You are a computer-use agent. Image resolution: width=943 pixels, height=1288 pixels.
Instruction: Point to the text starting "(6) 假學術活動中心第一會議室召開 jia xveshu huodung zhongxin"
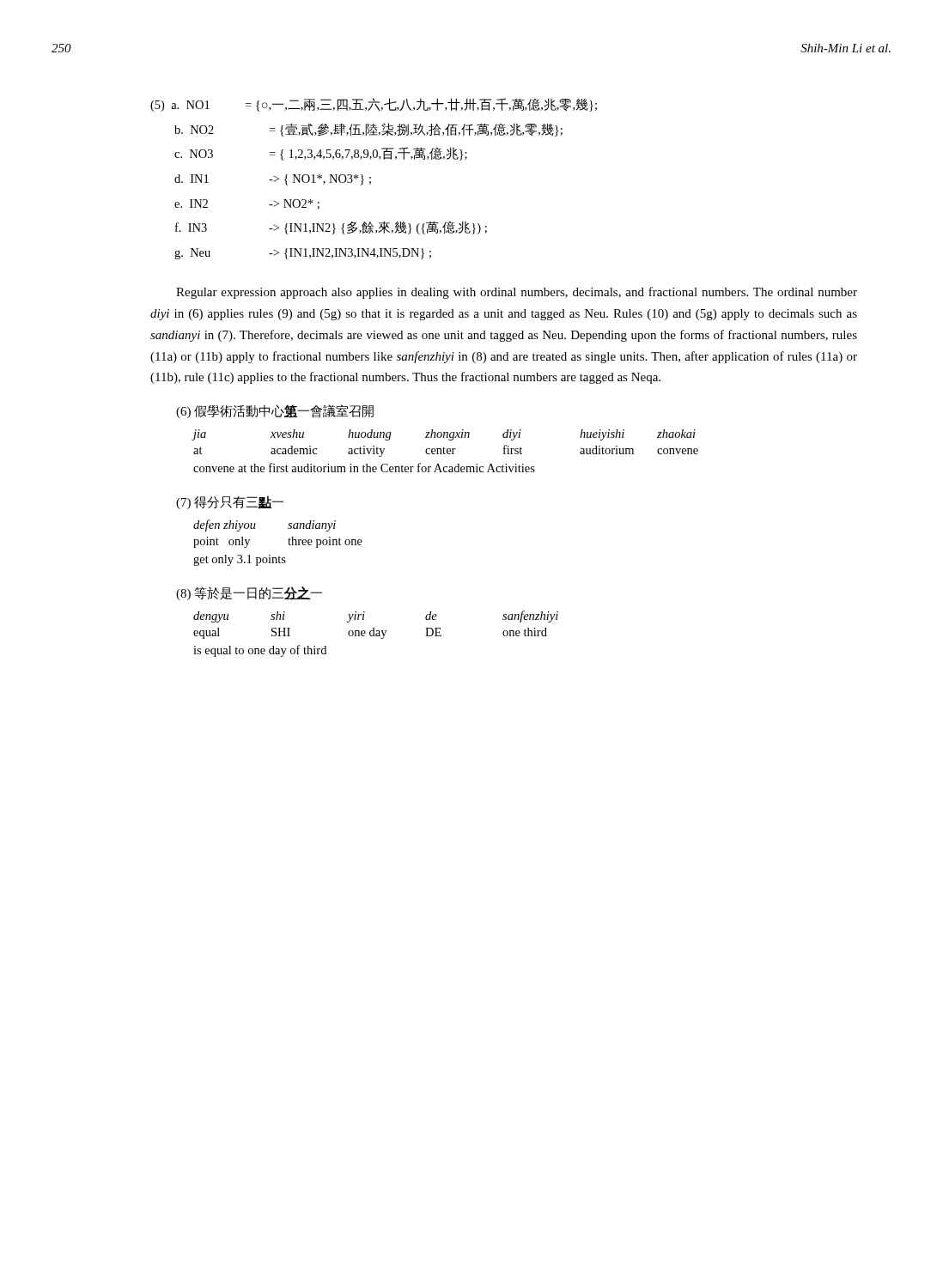[x=517, y=440]
